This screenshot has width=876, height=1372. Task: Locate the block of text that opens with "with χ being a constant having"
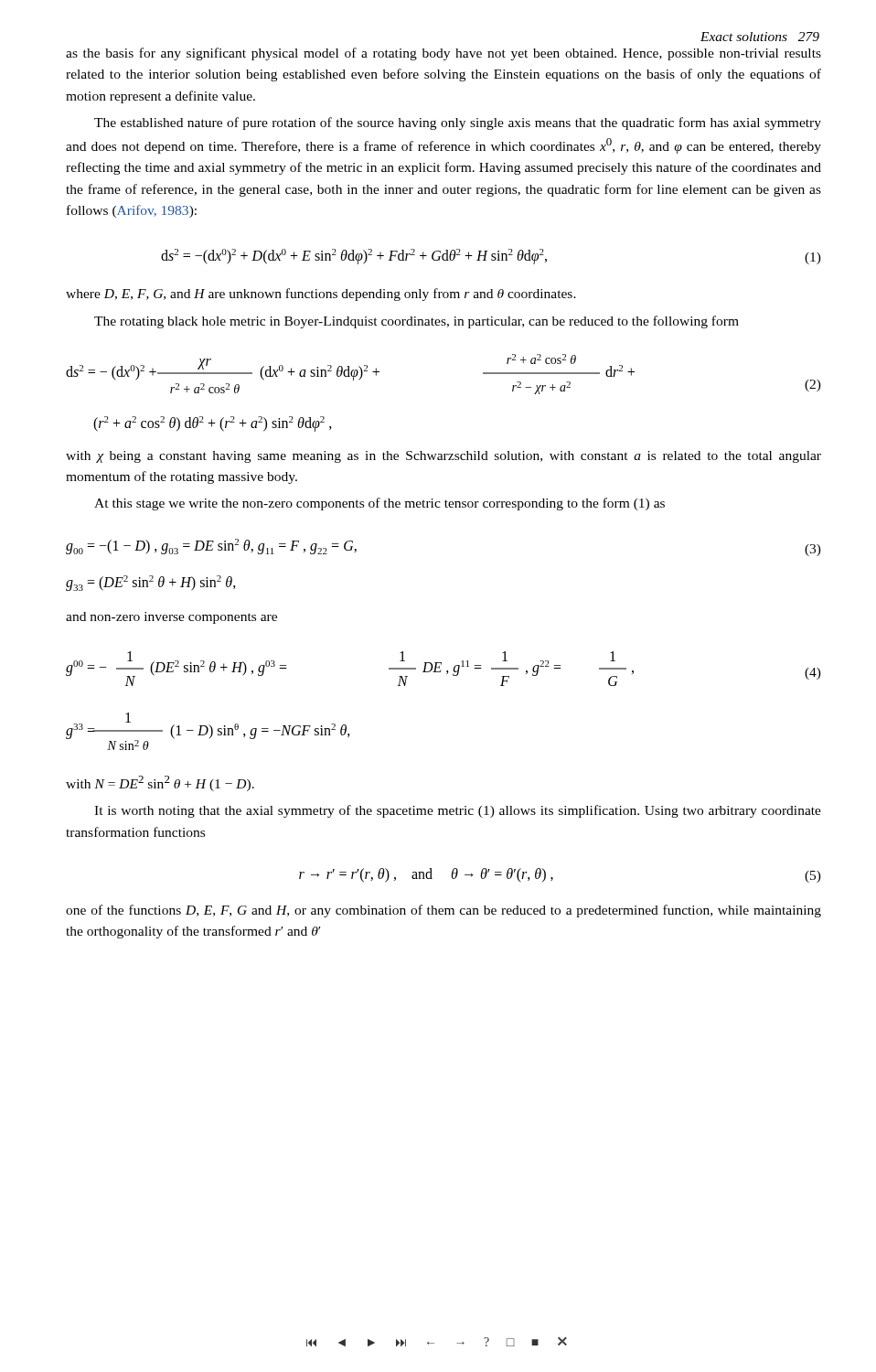(x=444, y=466)
